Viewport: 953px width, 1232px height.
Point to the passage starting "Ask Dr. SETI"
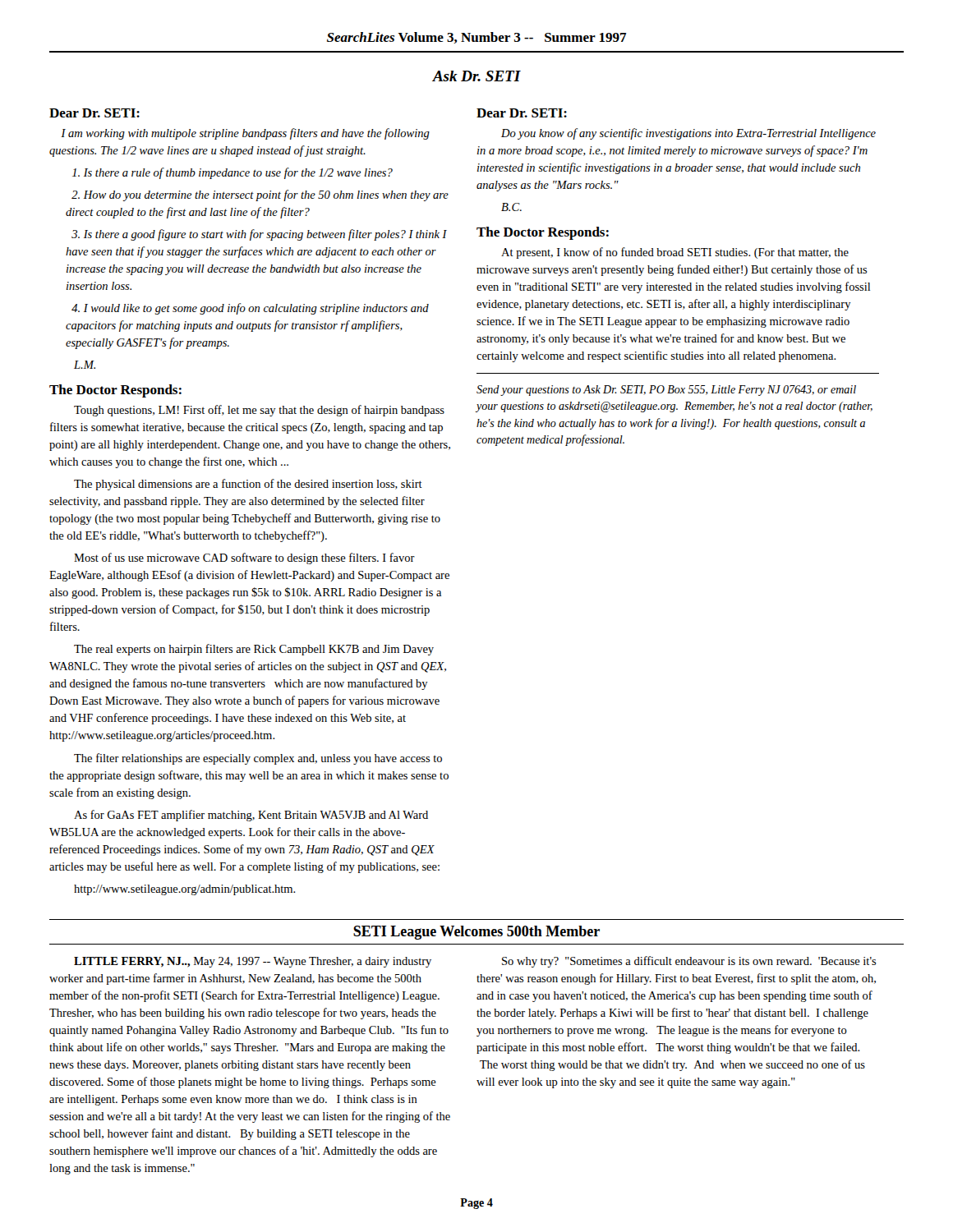point(476,76)
